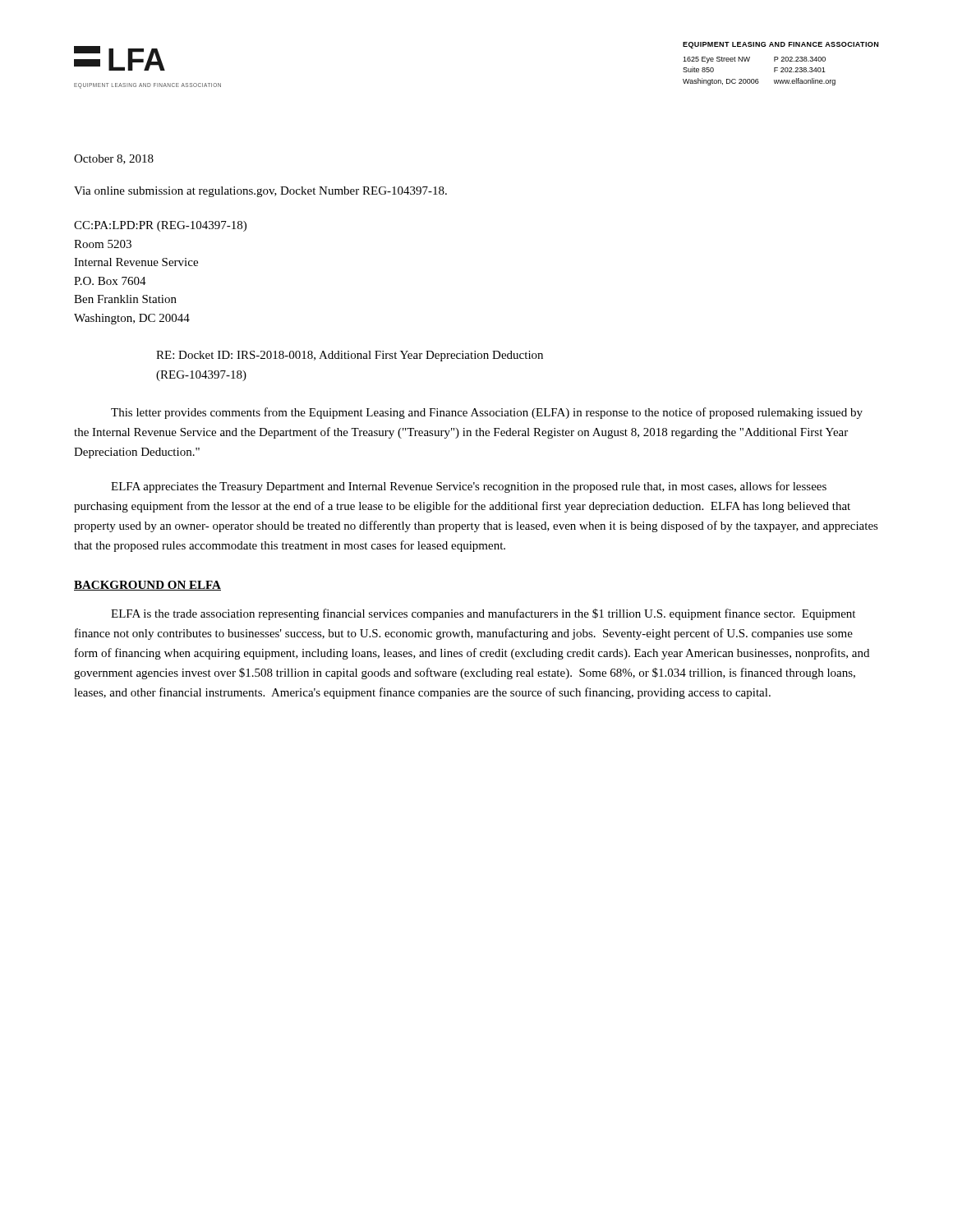953x1232 pixels.
Task: Point to the text starting "ELFA is the trade association representing"
Action: point(472,653)
